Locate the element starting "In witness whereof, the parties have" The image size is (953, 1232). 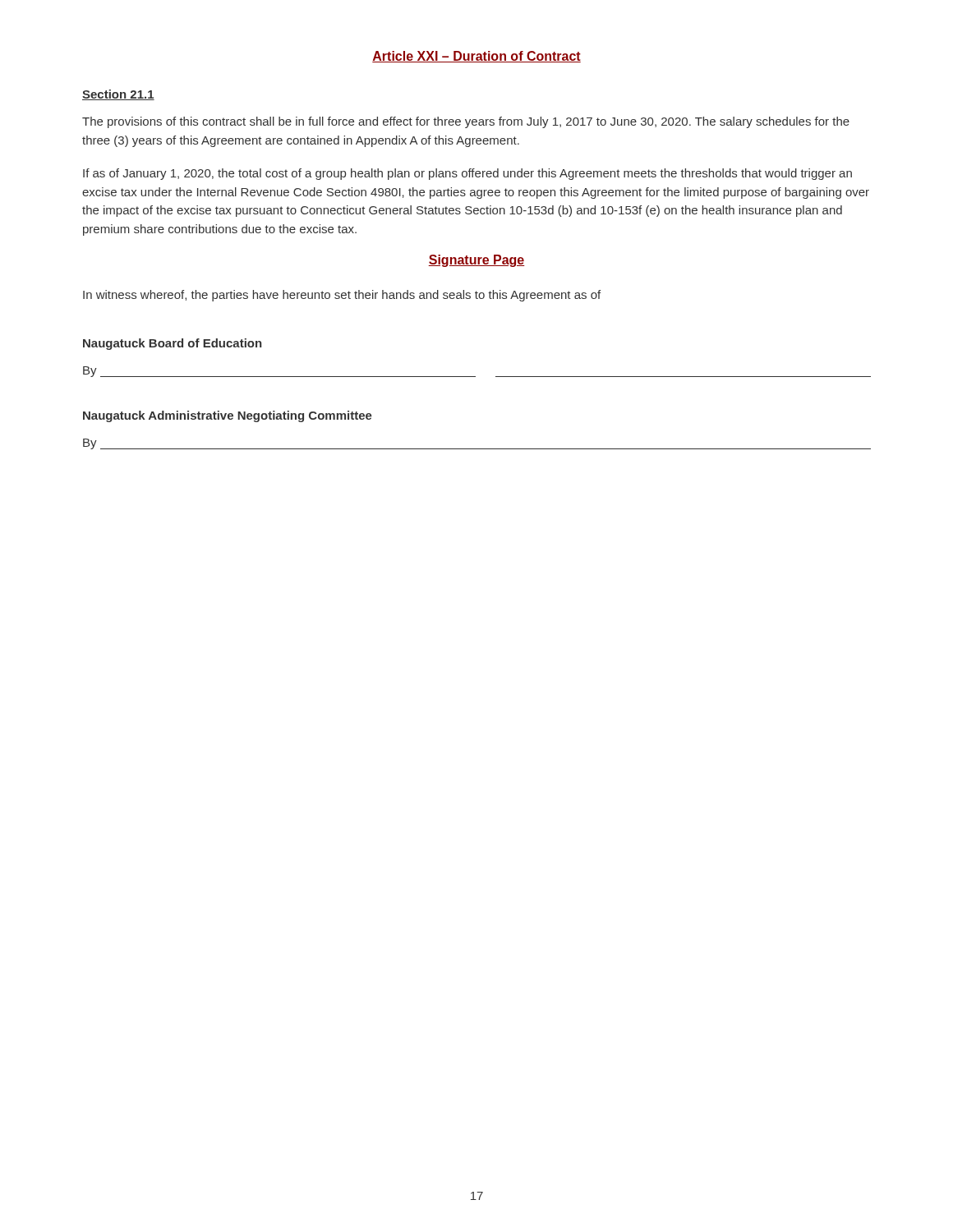(341, 294)
